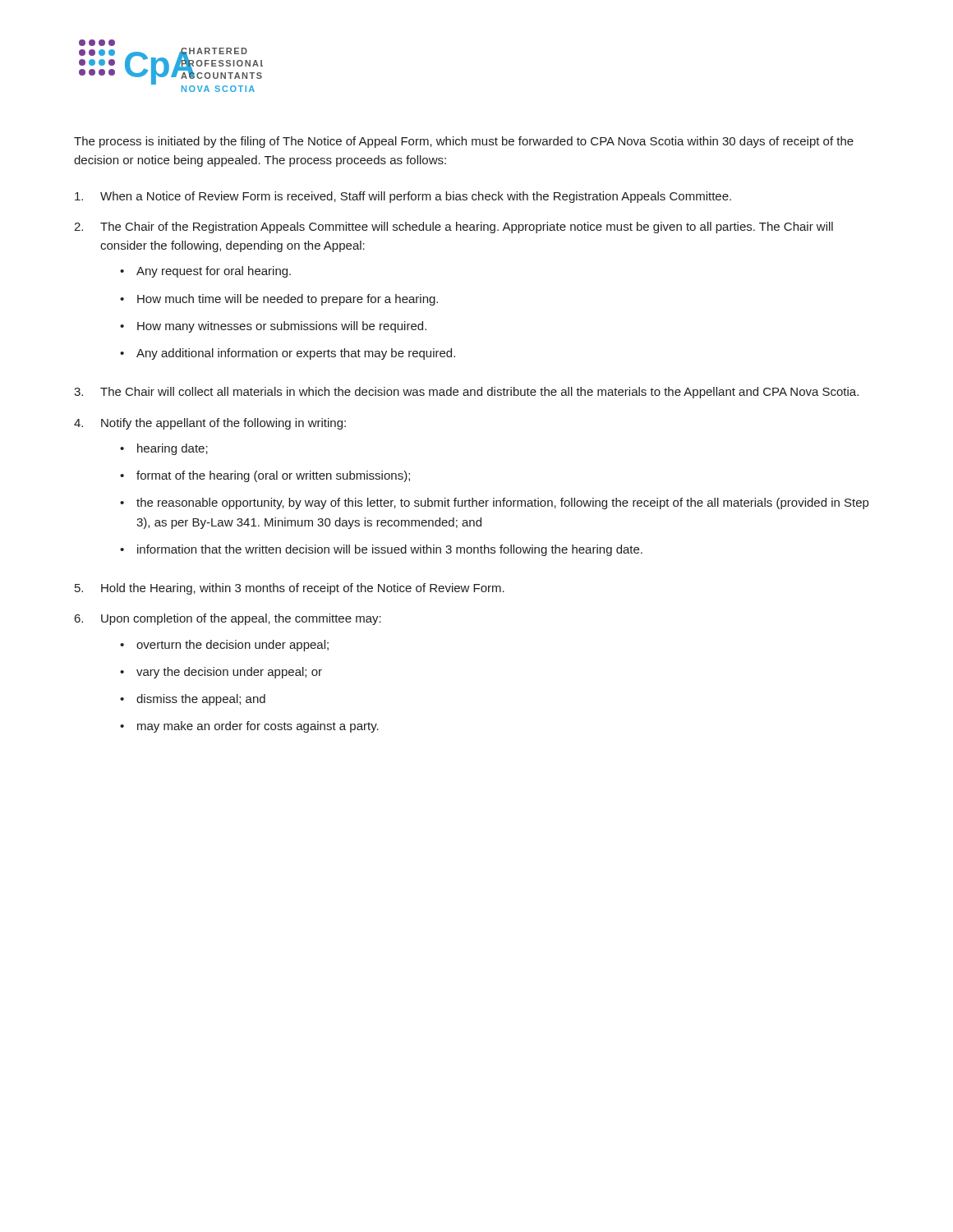Point to the block starting "How many witnesses or submissions will be required."
This screenshot has height=1232, width=953.
pos(282,325)
